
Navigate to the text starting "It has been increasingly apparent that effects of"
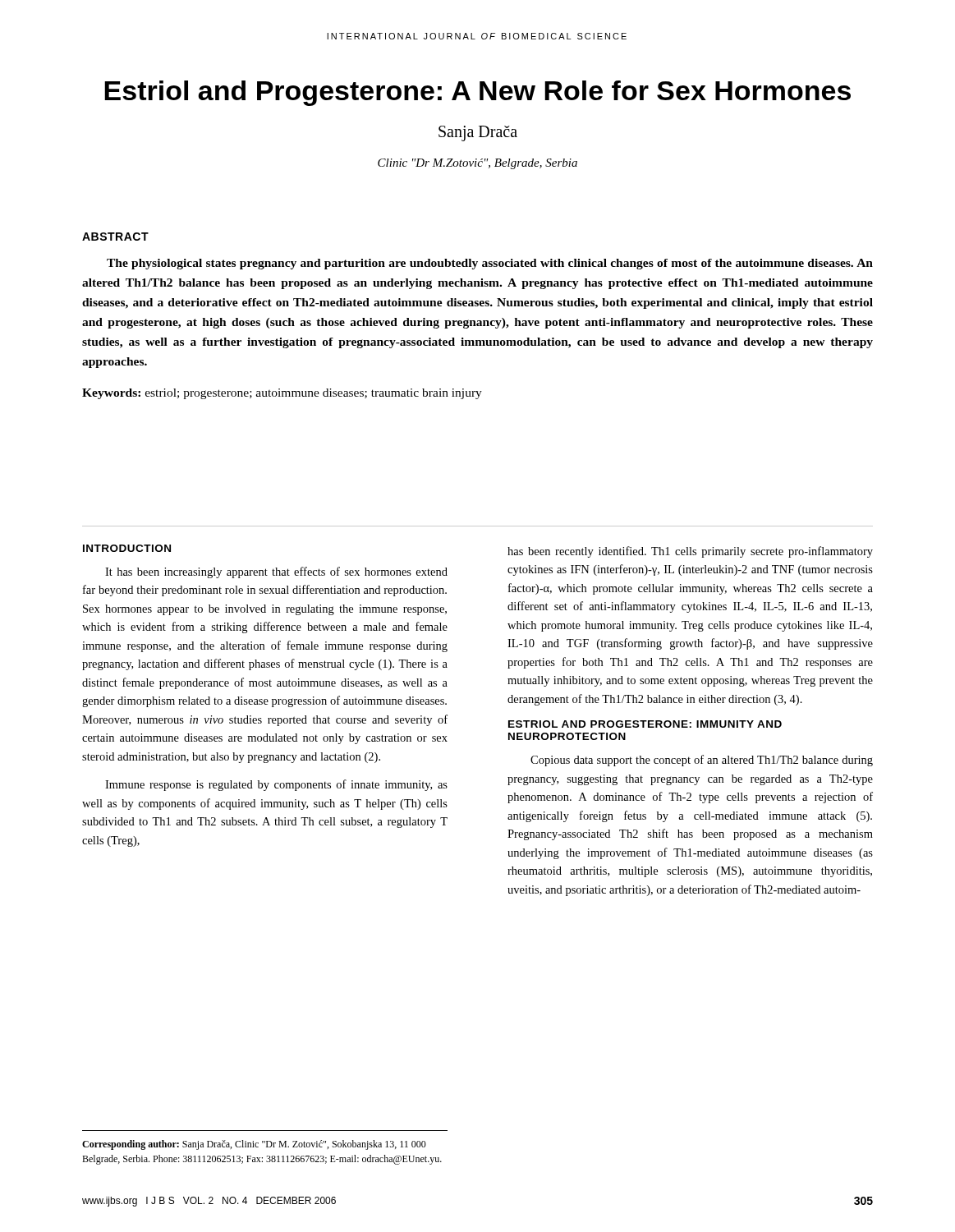tap(265, 664)
